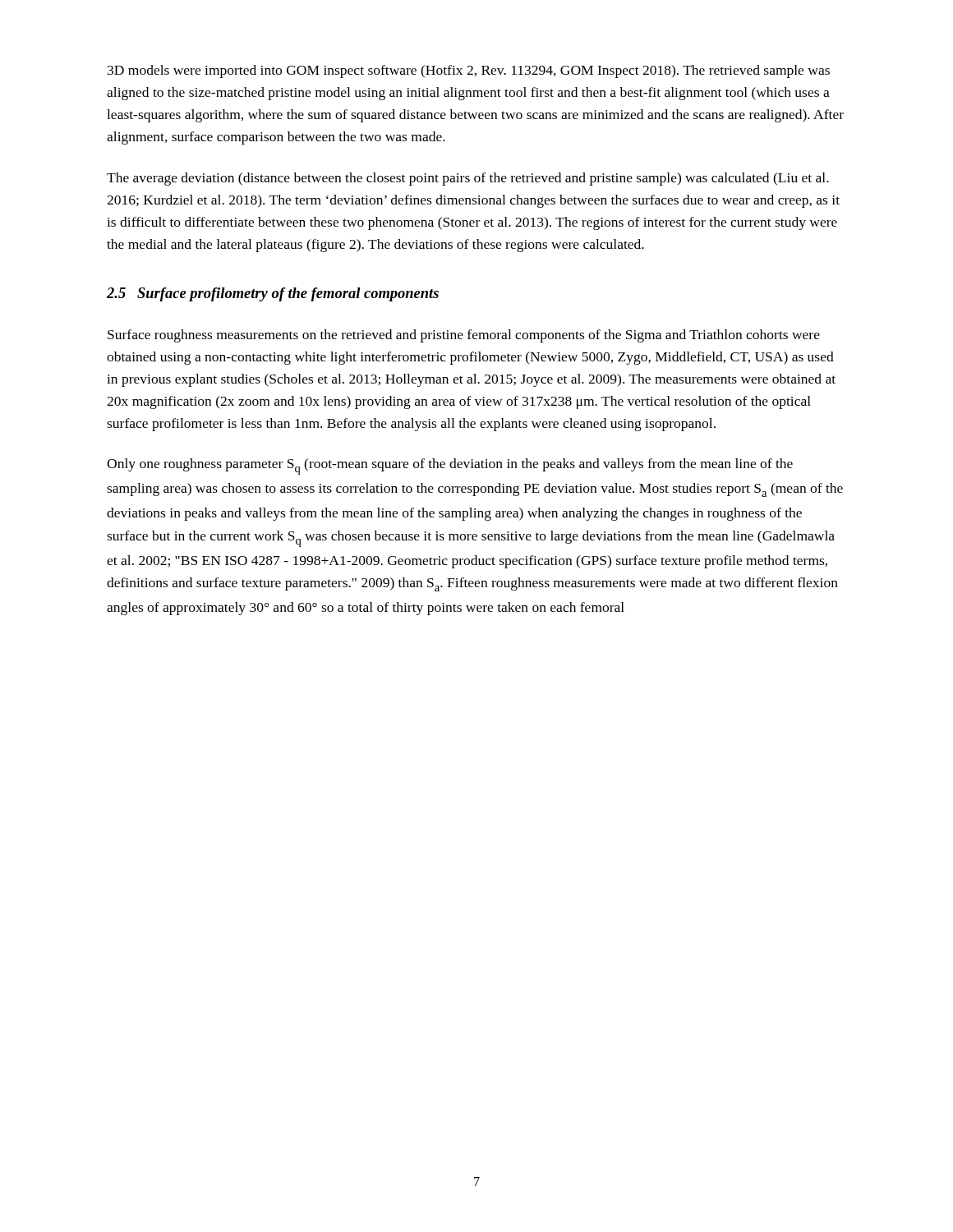Locate the passage starting "Only one roughness parameter Sq (root-mean square of"
This screenshot has height=1232, width=953.
point(475,535)
